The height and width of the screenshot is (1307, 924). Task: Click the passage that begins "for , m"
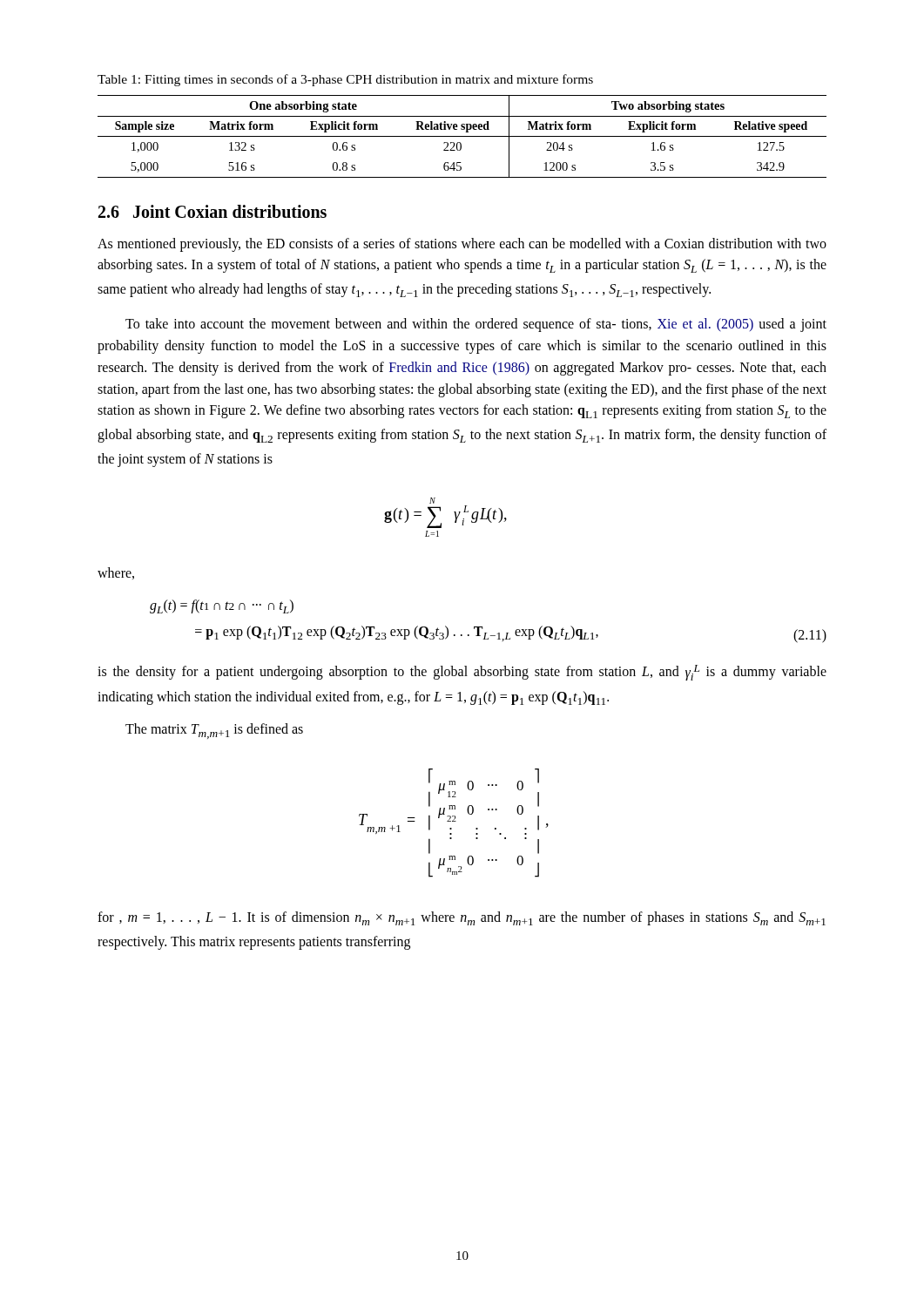(462, 930)
